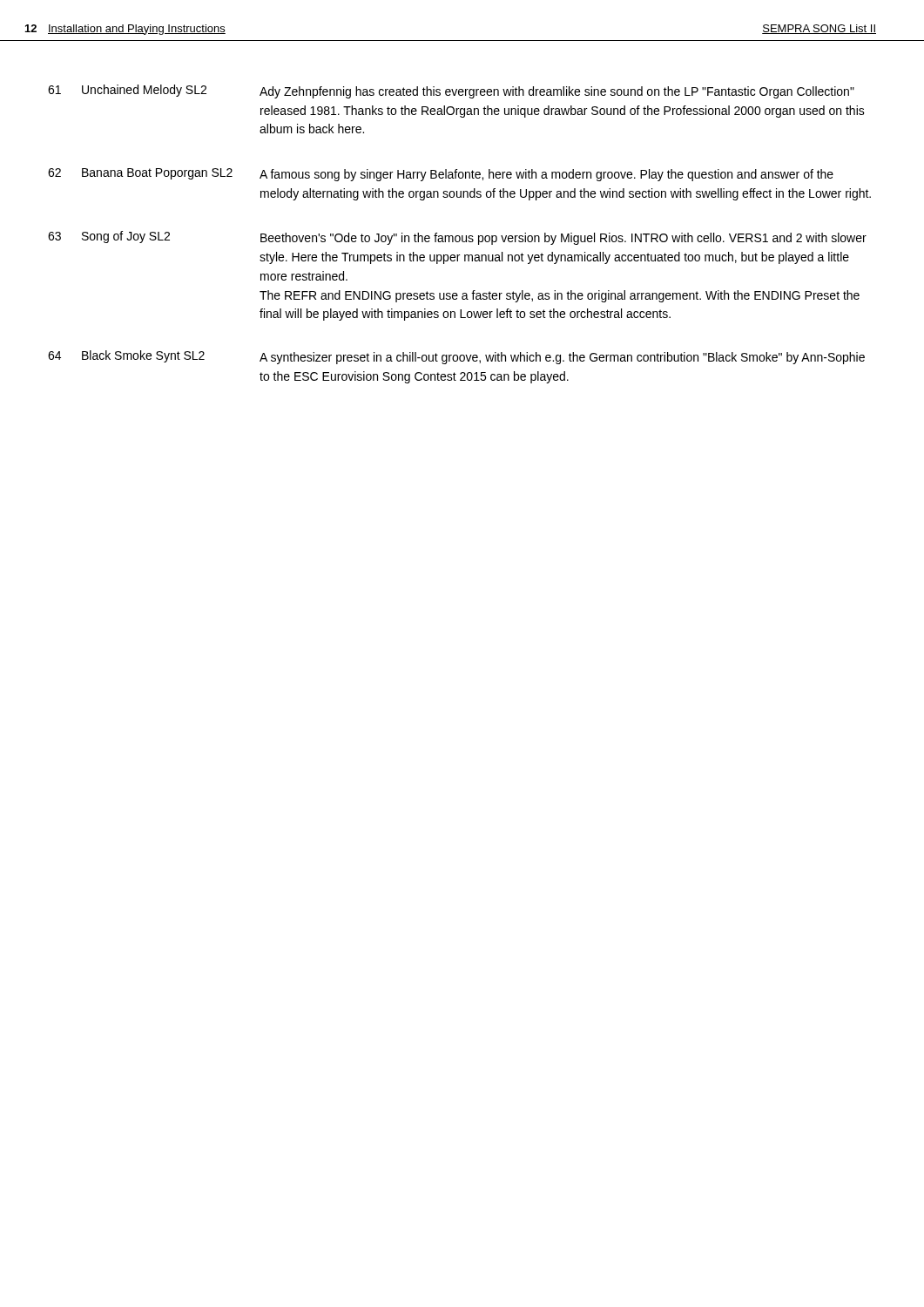This screenshot has height=1307, width=924.
Task: Find the list item that says "63 Song of Joy SL2 Beethoven's "Ode to"
Action: tap(457, 238)
